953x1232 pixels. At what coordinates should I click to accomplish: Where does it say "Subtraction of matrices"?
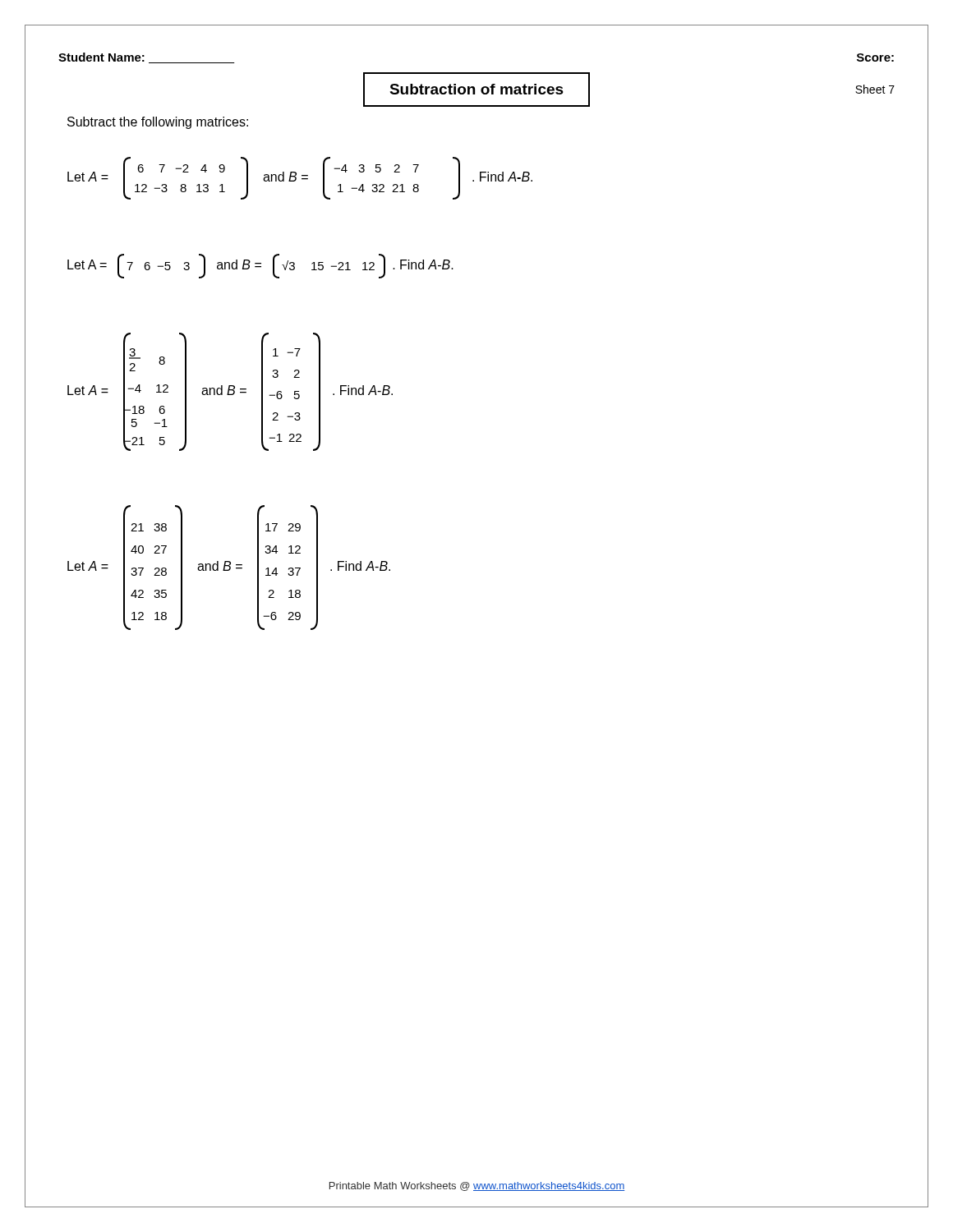[x=476, y=89]
